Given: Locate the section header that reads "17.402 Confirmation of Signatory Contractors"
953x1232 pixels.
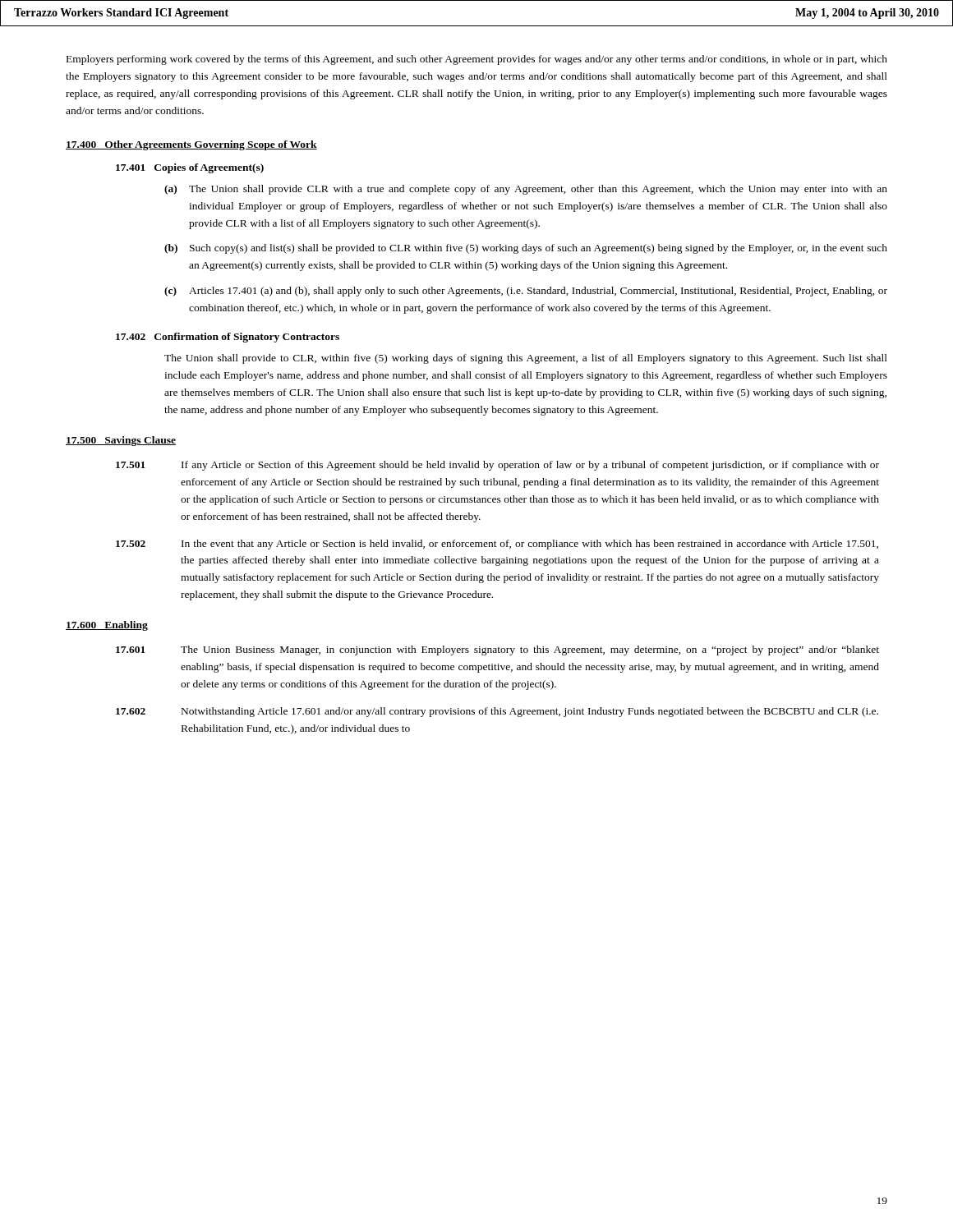Looking at the screenshot, I should click(227, 336).
